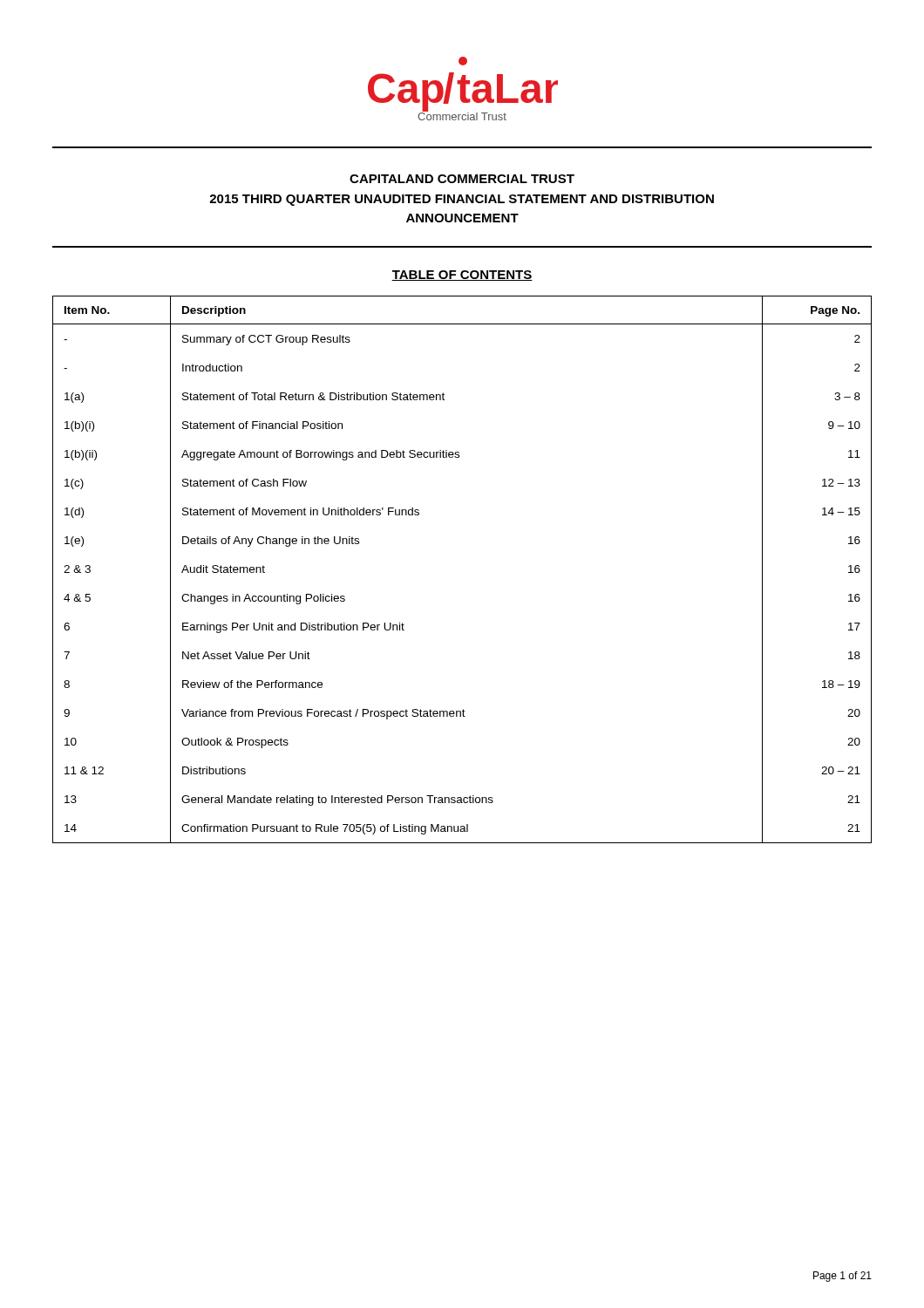Find the logo
924x1308 pixels.
462,73
